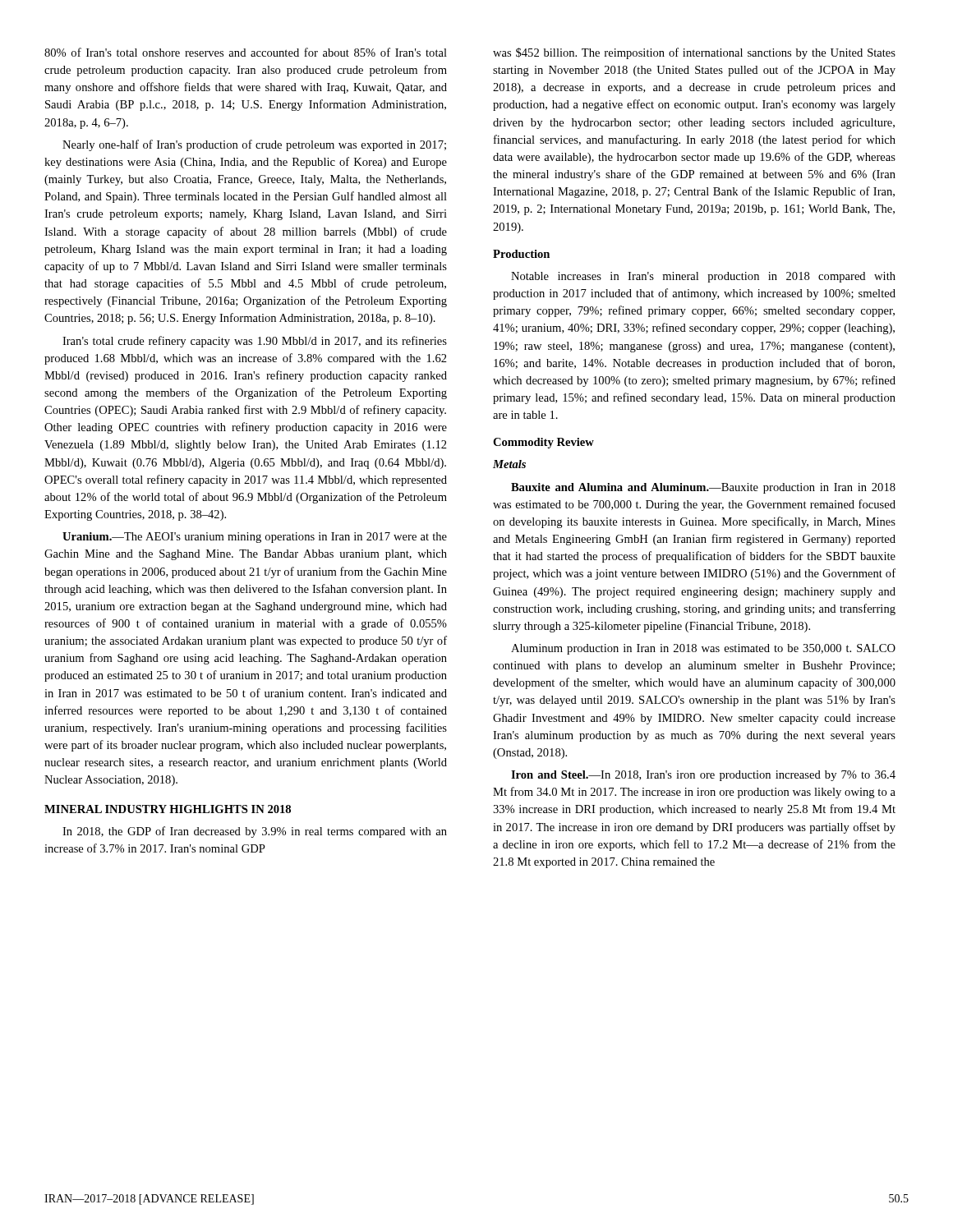Click on the text block with the text "In 2018, the GDP of Iran decreased"

(246, 840)
